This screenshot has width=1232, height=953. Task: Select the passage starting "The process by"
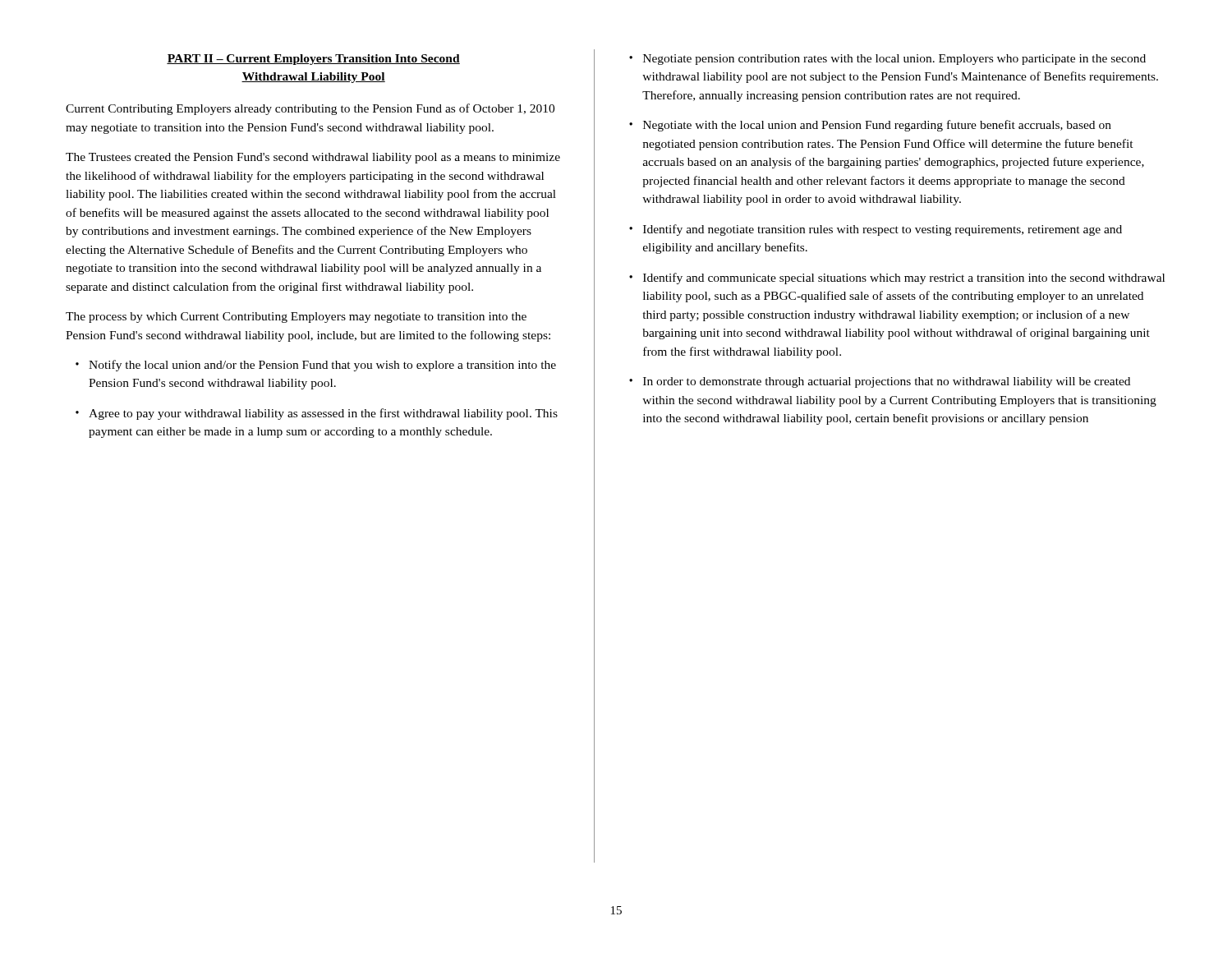tap(308, 325)
